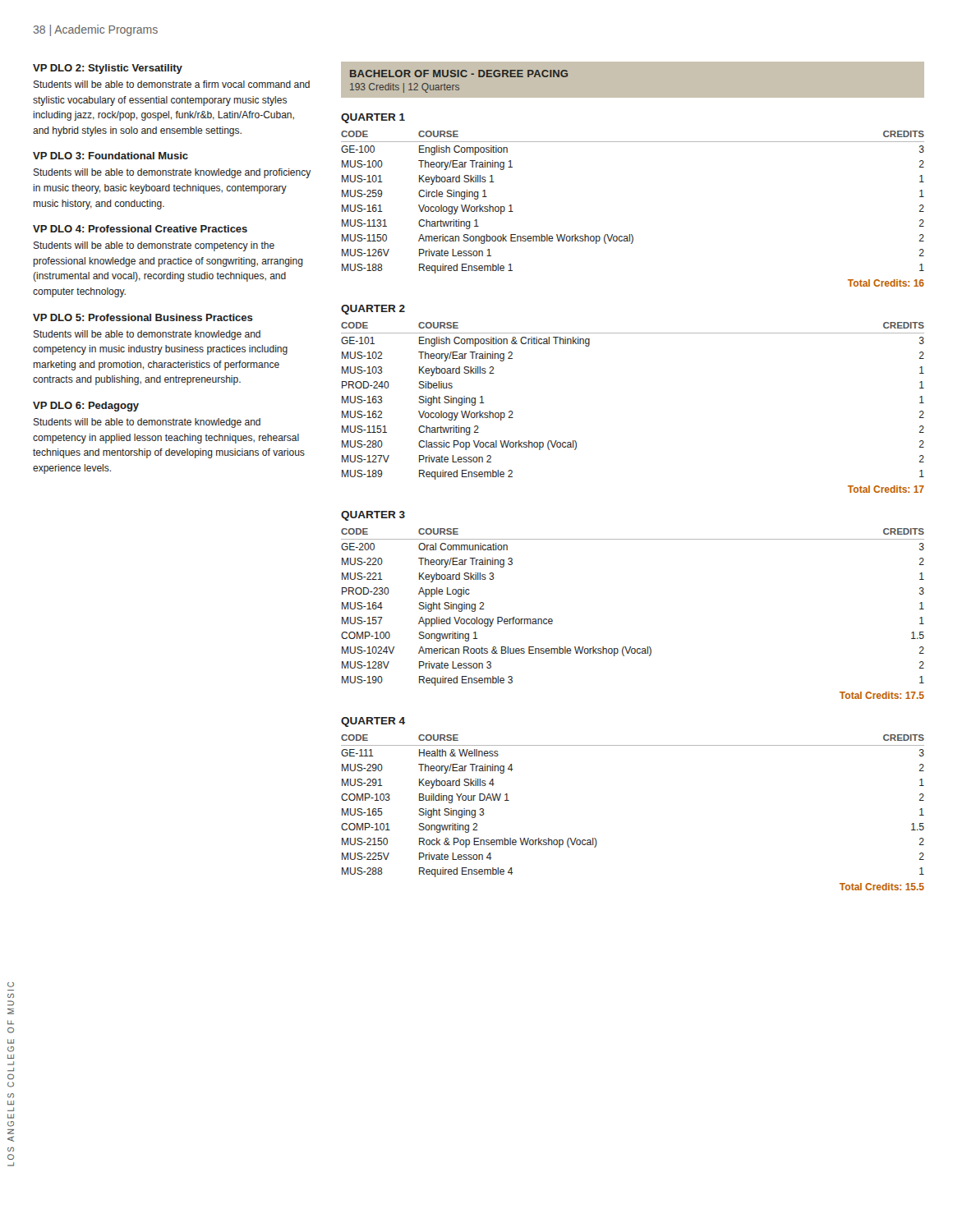Find the section header with the text "VP DLO 4: Professional"

pos(140,229)
